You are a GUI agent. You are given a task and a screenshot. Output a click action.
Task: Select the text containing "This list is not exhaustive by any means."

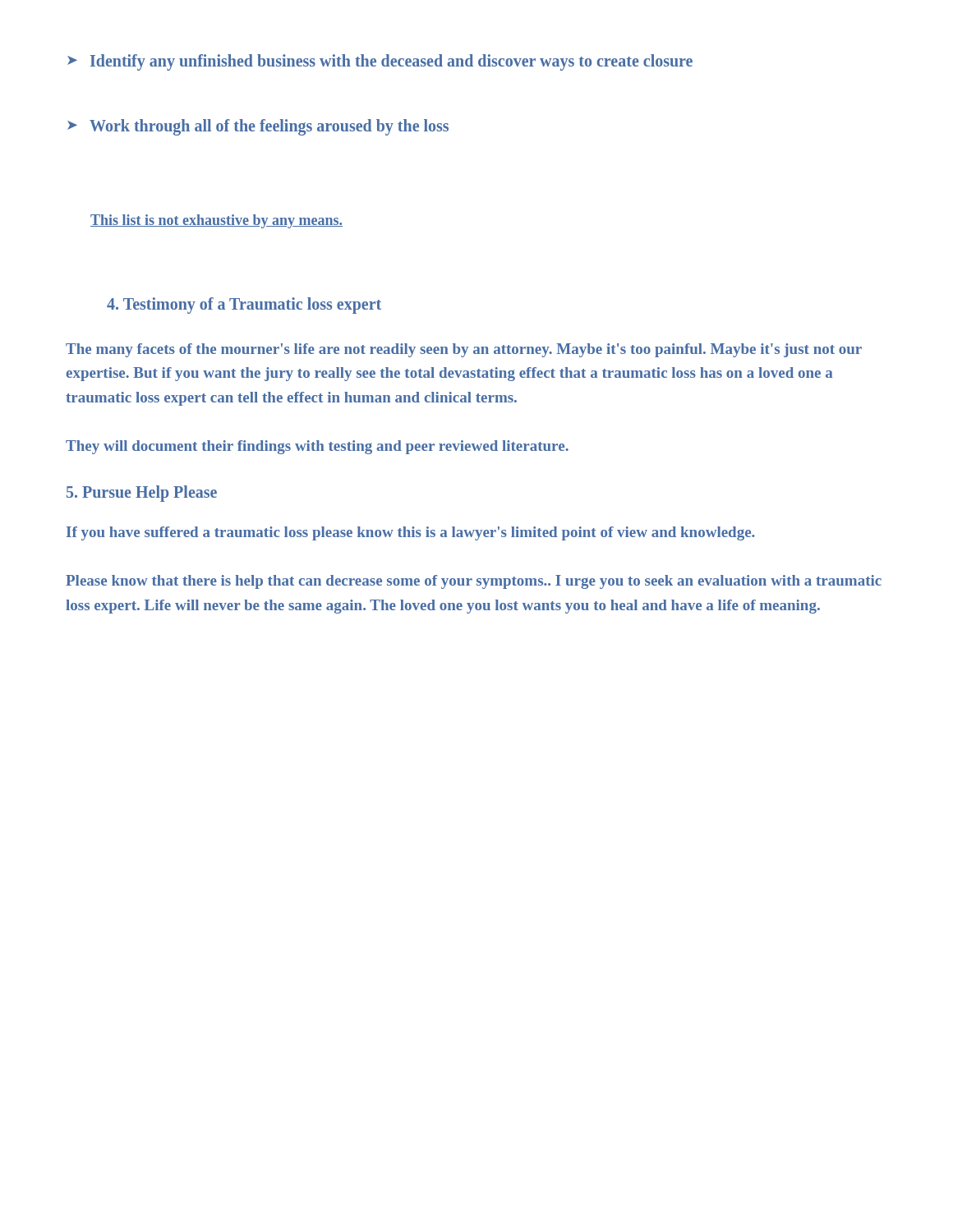pyautogui.click(x=216, y=221)
